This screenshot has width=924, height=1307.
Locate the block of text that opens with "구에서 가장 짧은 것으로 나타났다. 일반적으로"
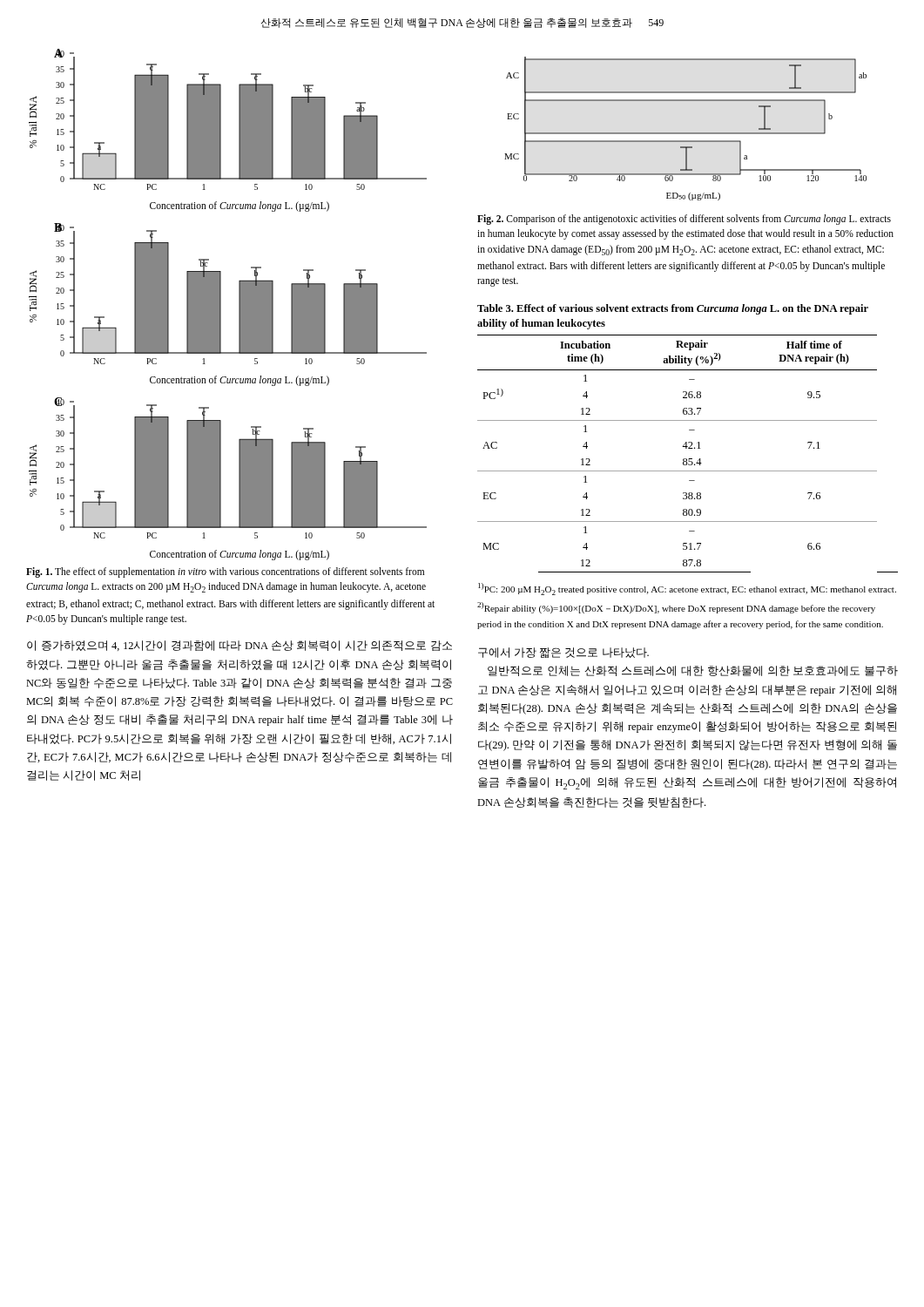coord(688,728)
